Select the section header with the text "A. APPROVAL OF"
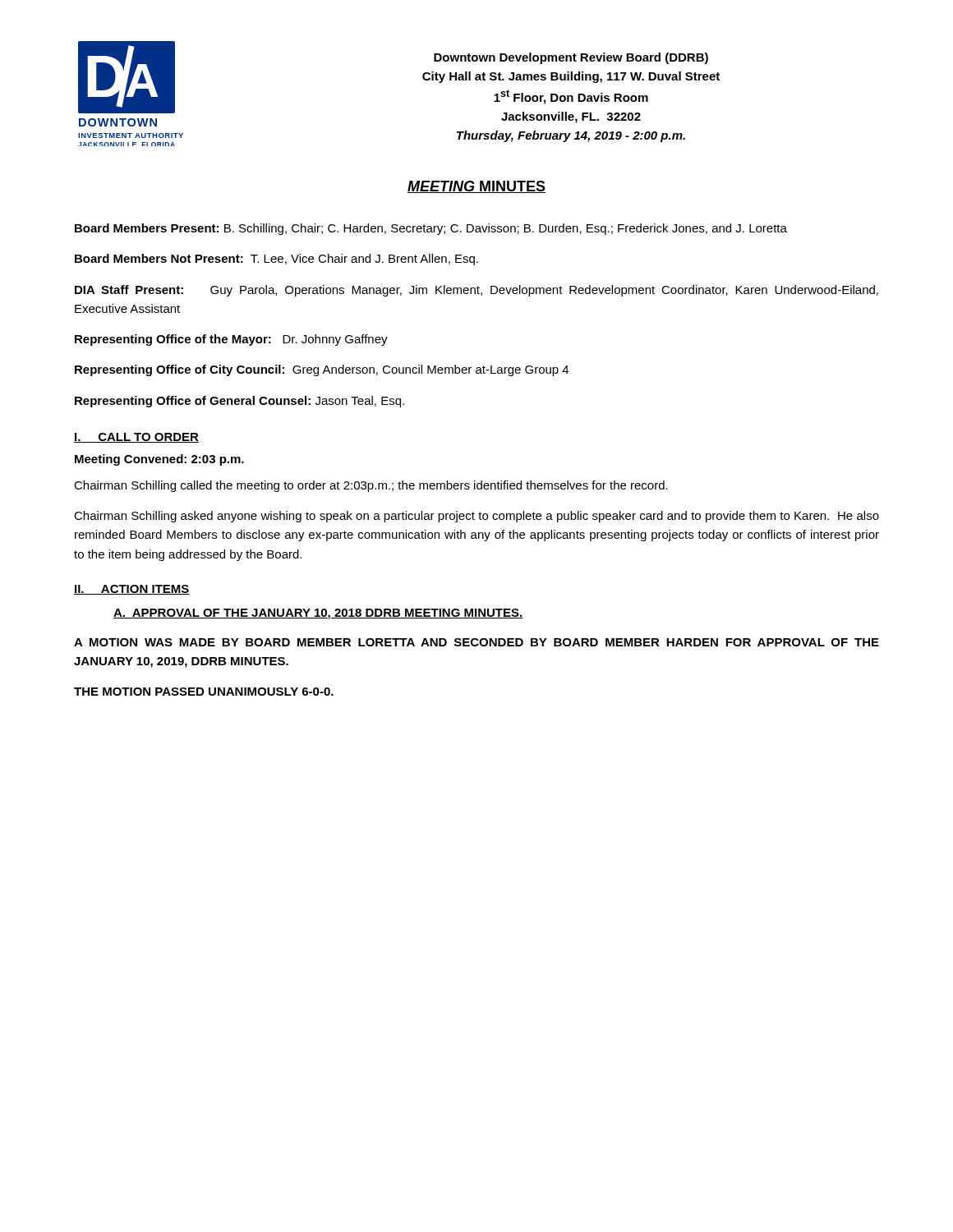The height and width of the screenshot is (1232, 953). click(x=318, y=612)
